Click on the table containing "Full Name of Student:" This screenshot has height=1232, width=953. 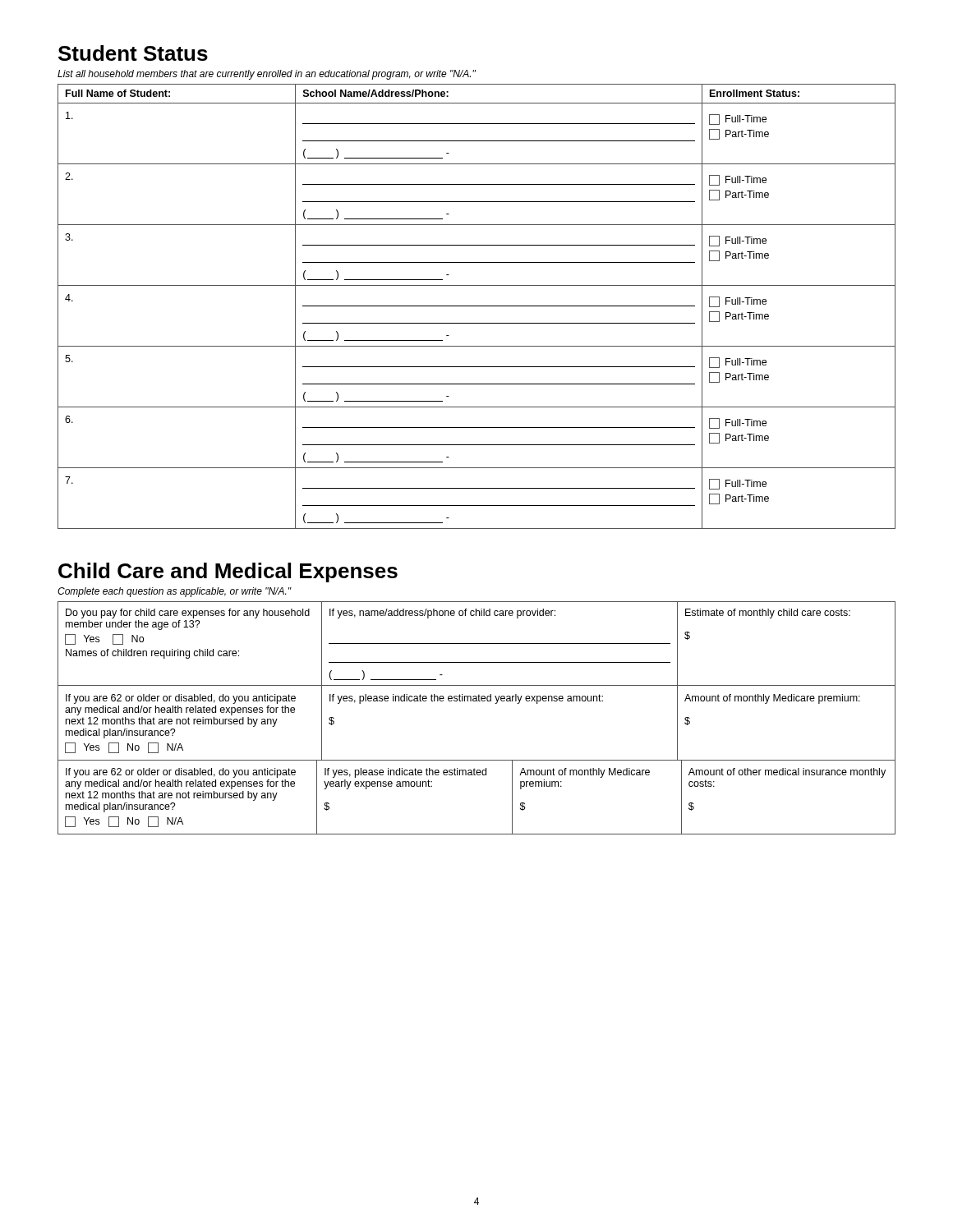click(476, 306)
